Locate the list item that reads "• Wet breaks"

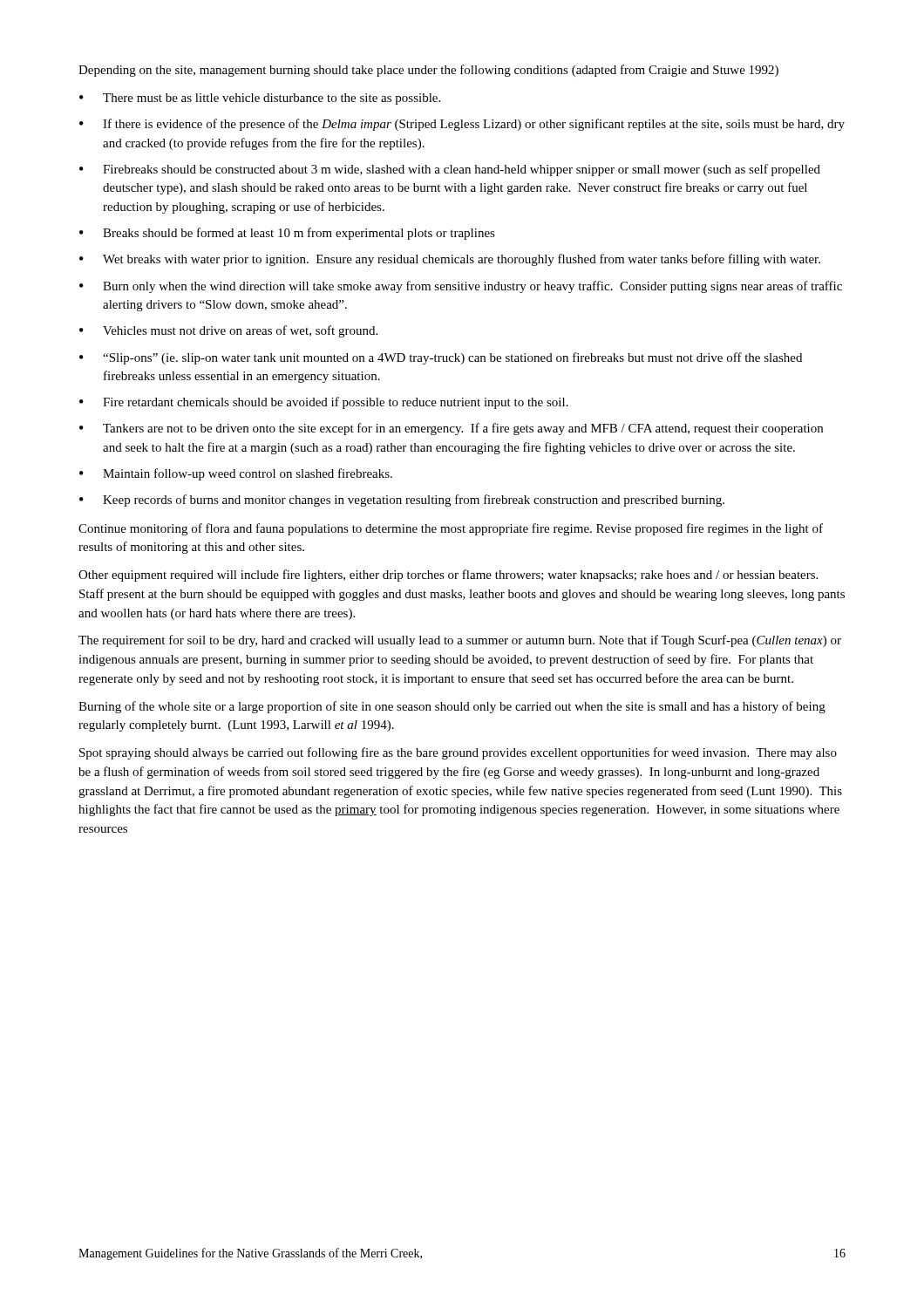tap(462, 260)
